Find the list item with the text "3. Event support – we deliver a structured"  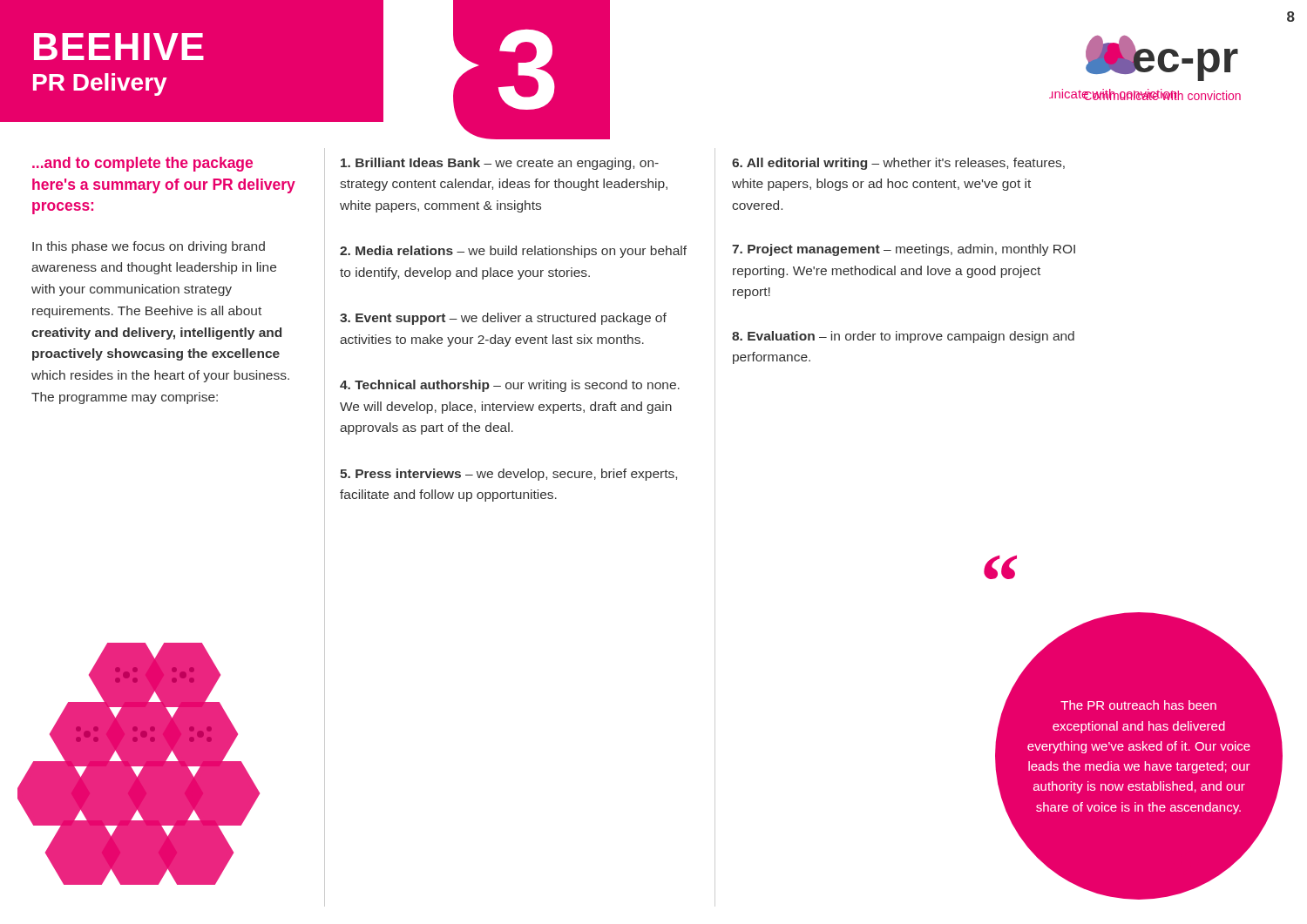503,328
